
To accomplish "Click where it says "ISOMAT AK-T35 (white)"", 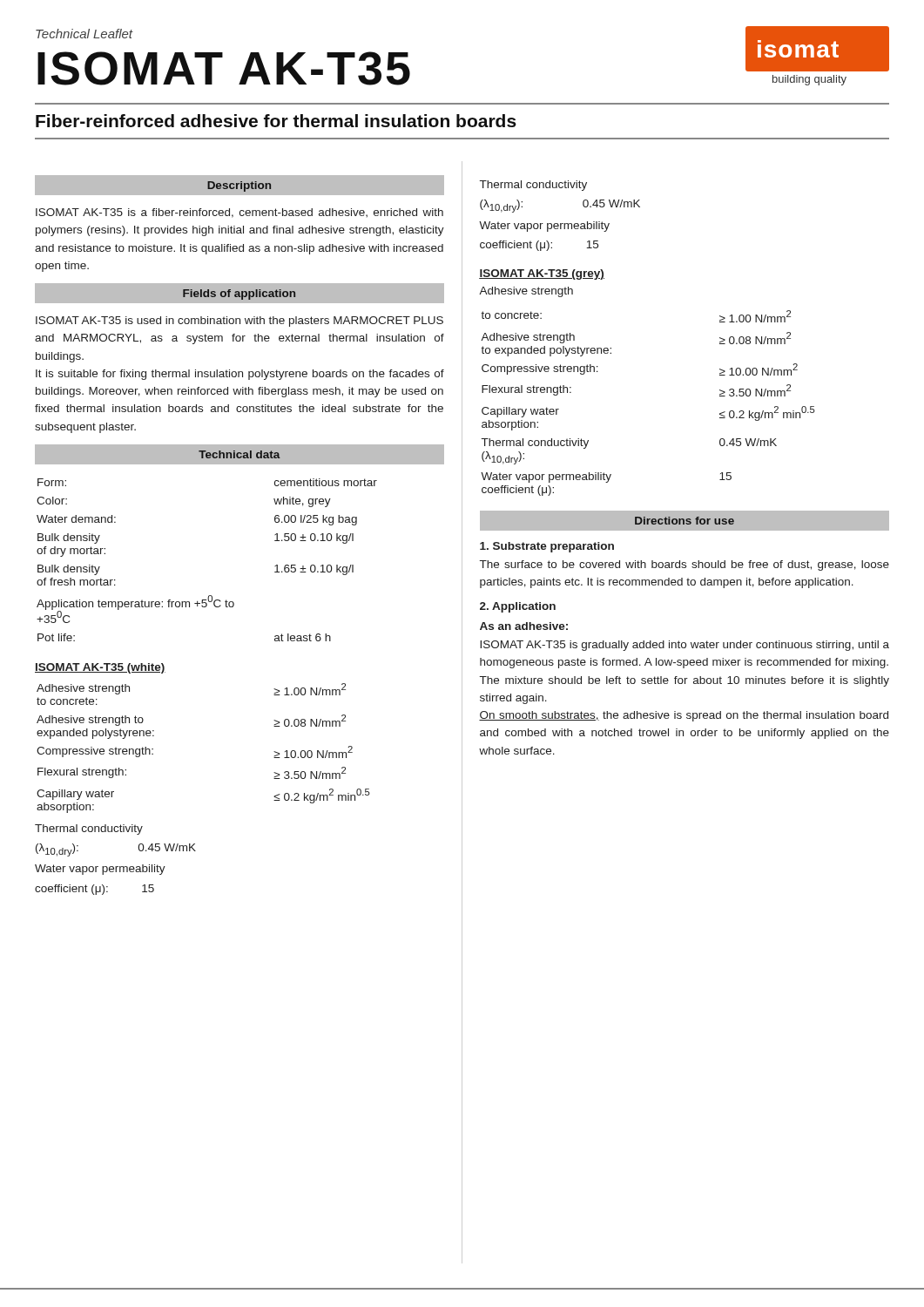I will click(x=100, y=667).
